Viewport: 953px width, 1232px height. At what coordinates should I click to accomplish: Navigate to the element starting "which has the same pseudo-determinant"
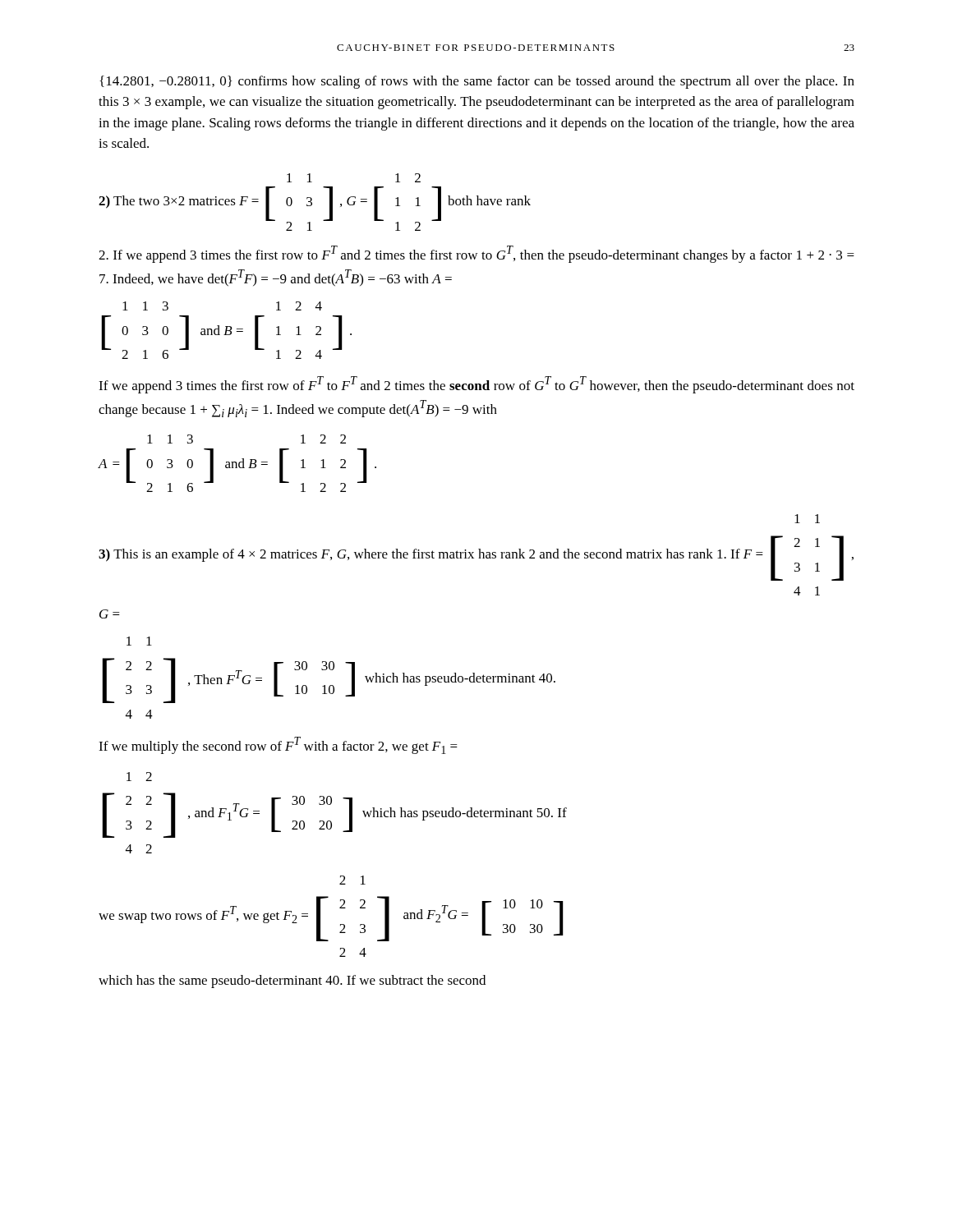point(292,980)
